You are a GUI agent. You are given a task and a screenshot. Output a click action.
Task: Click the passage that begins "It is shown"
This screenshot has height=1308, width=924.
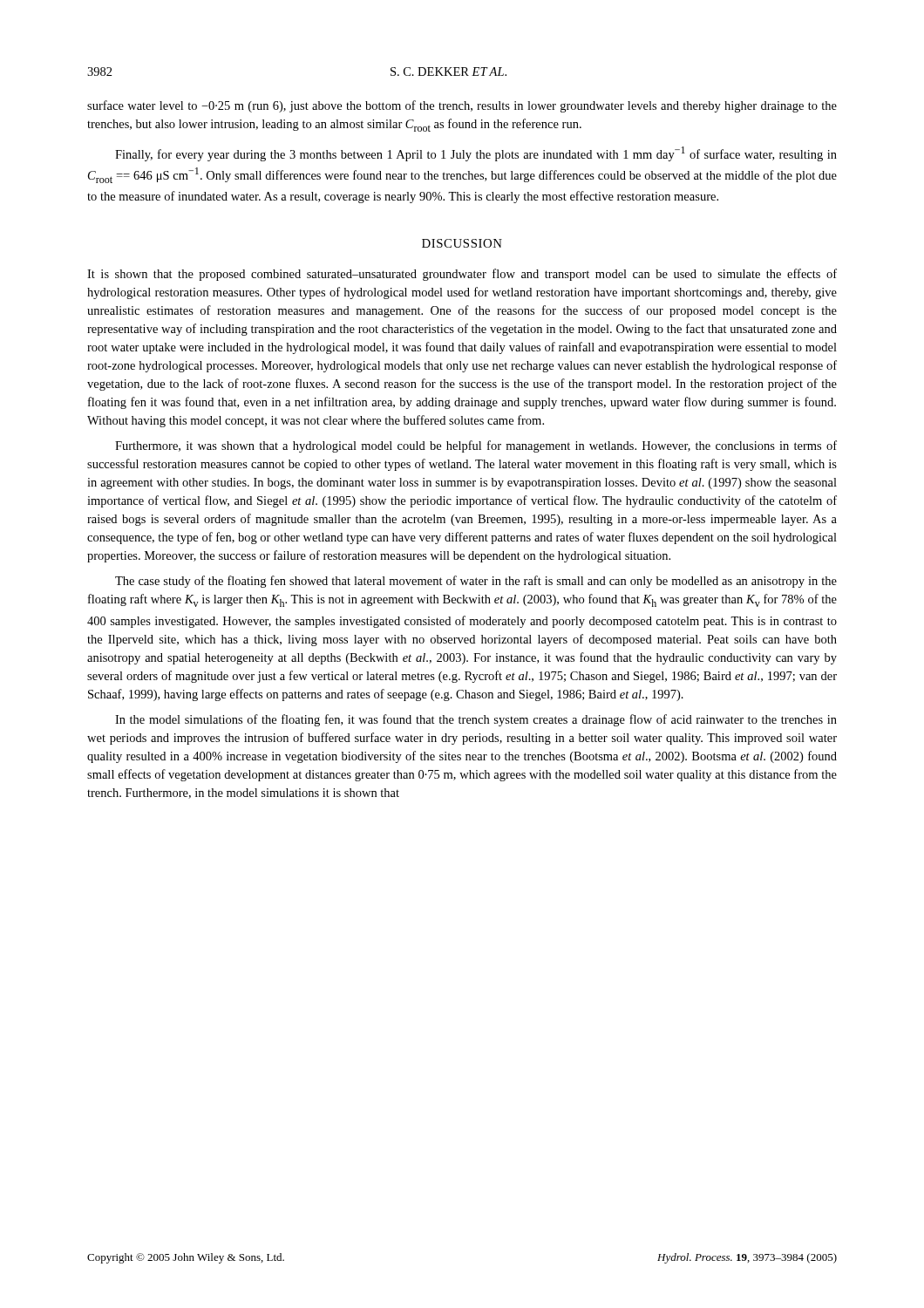pos(462,347)
